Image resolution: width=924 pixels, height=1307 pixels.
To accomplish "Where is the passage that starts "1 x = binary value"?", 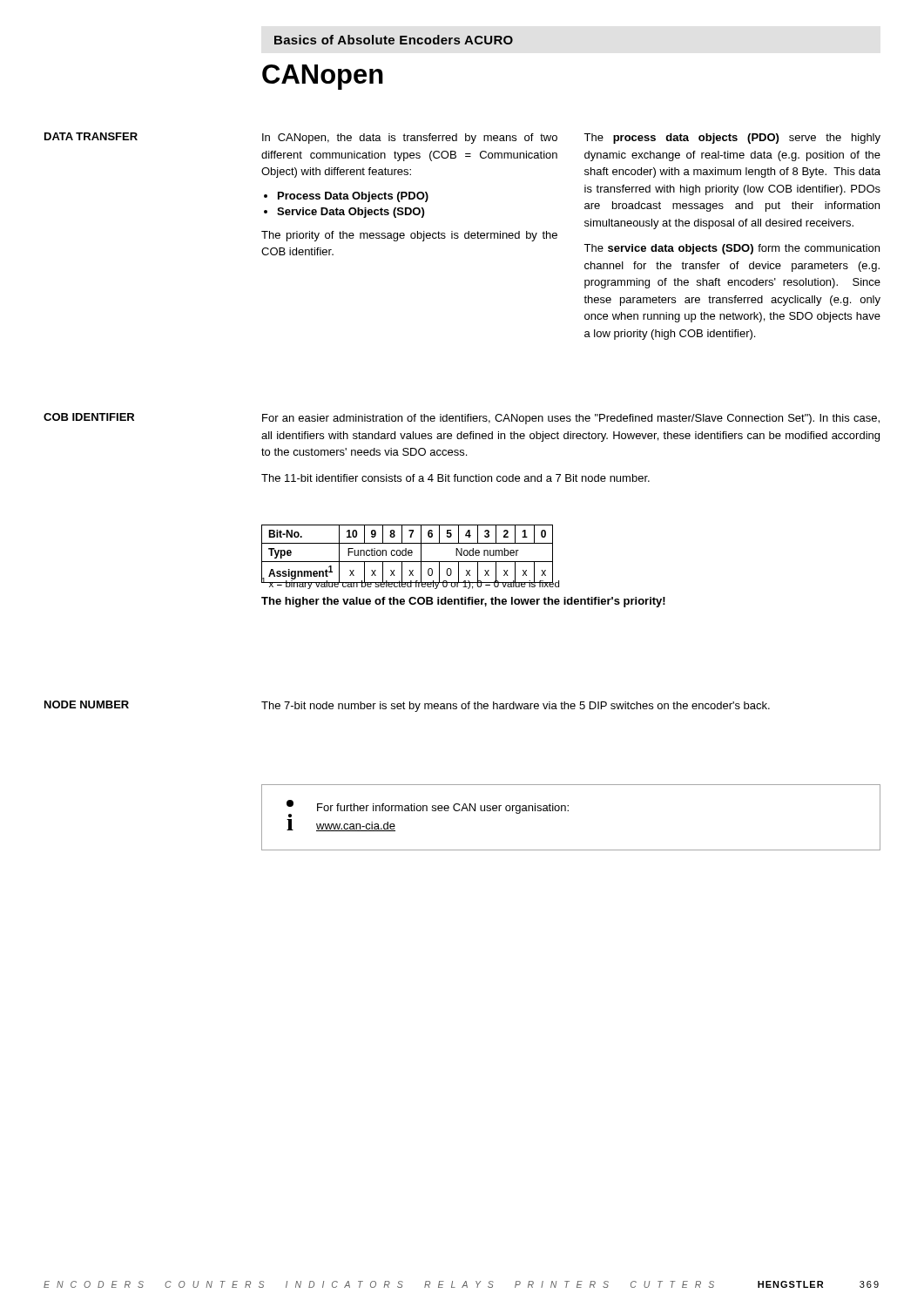I will (411, 582).
